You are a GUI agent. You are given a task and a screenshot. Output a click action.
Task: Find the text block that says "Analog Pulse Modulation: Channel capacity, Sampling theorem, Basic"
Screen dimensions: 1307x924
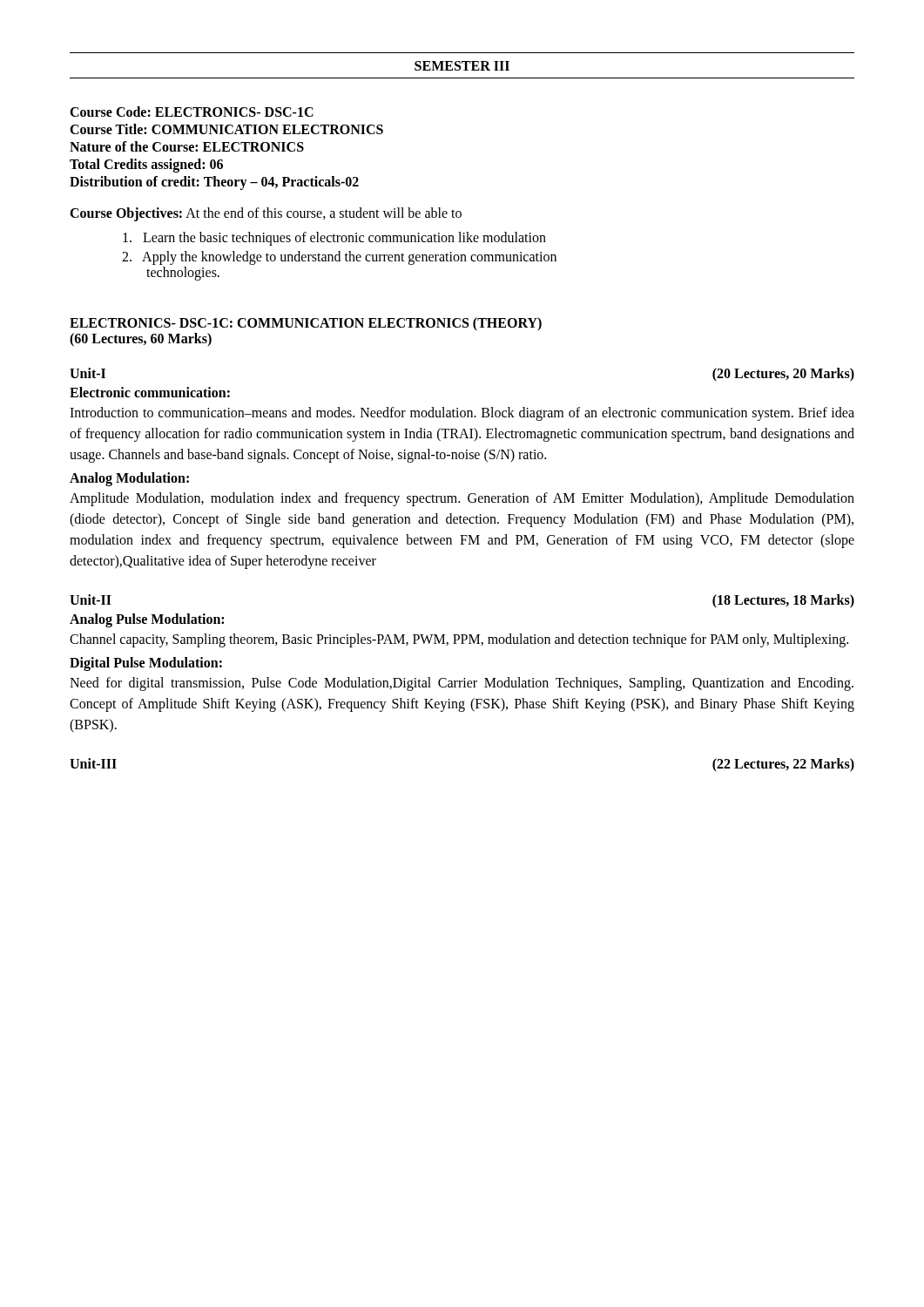point(462,631)
